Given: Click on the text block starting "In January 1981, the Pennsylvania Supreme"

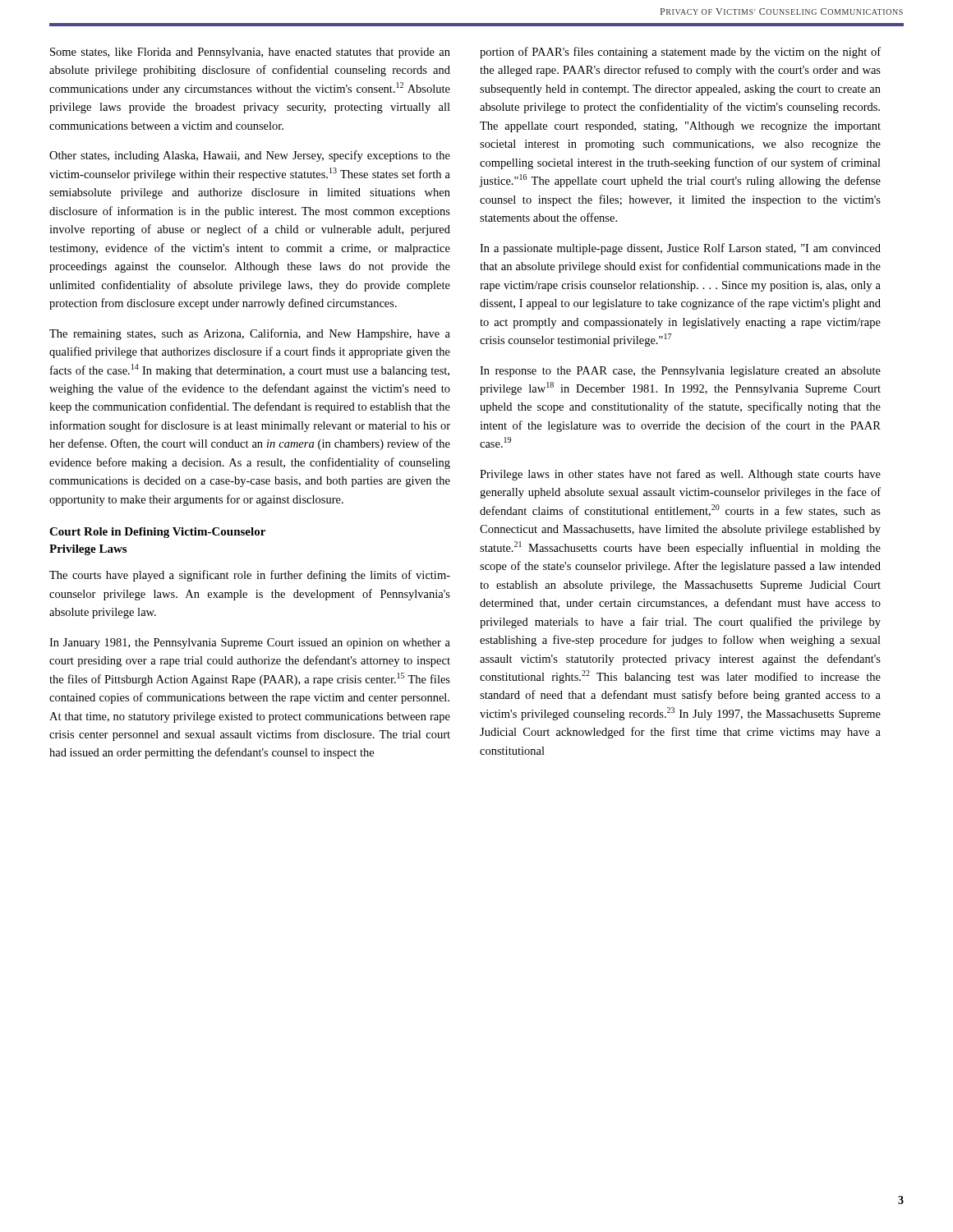Looking at the screenshot, I should tap(250, 698).
